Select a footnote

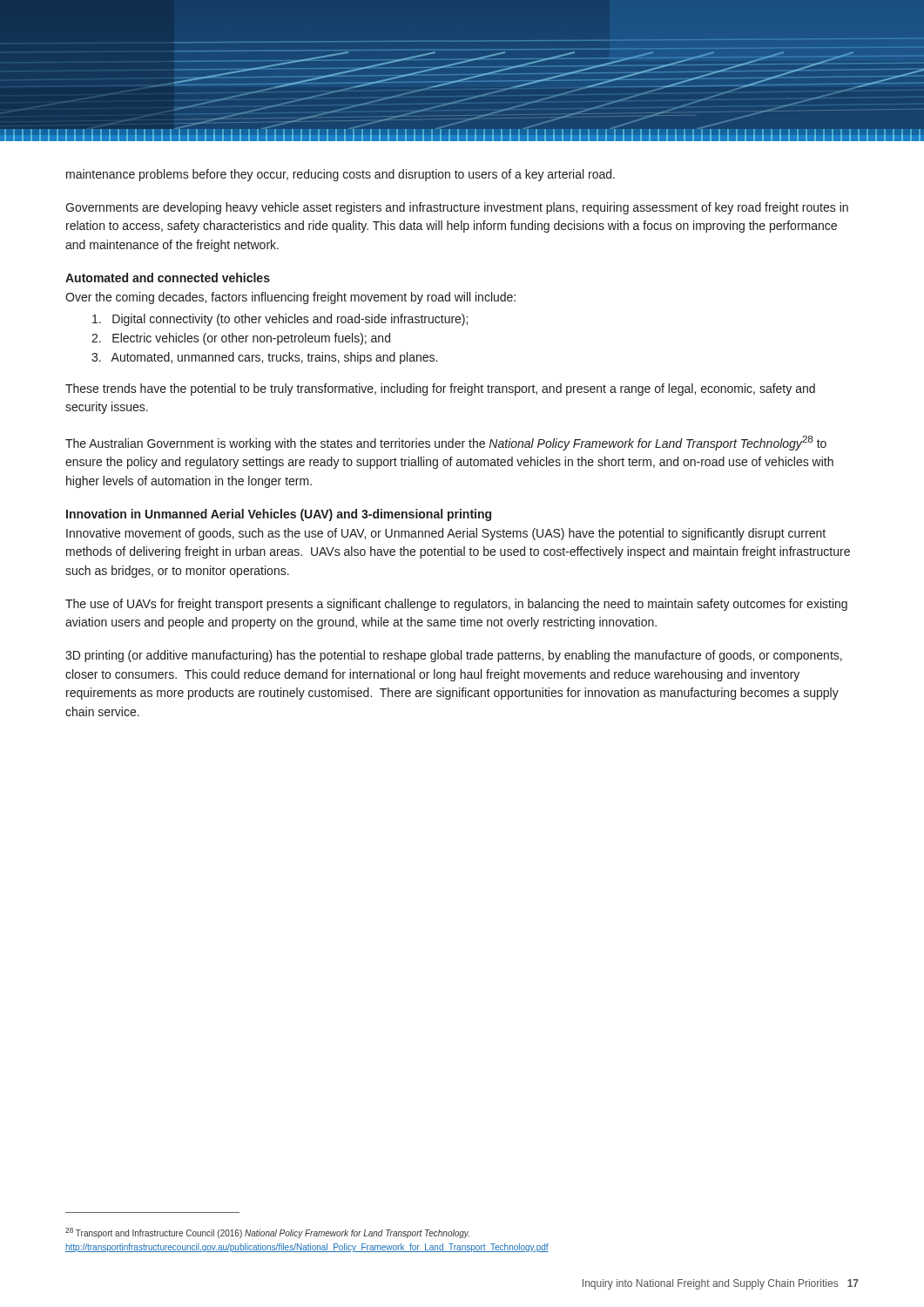[307, 1239]
